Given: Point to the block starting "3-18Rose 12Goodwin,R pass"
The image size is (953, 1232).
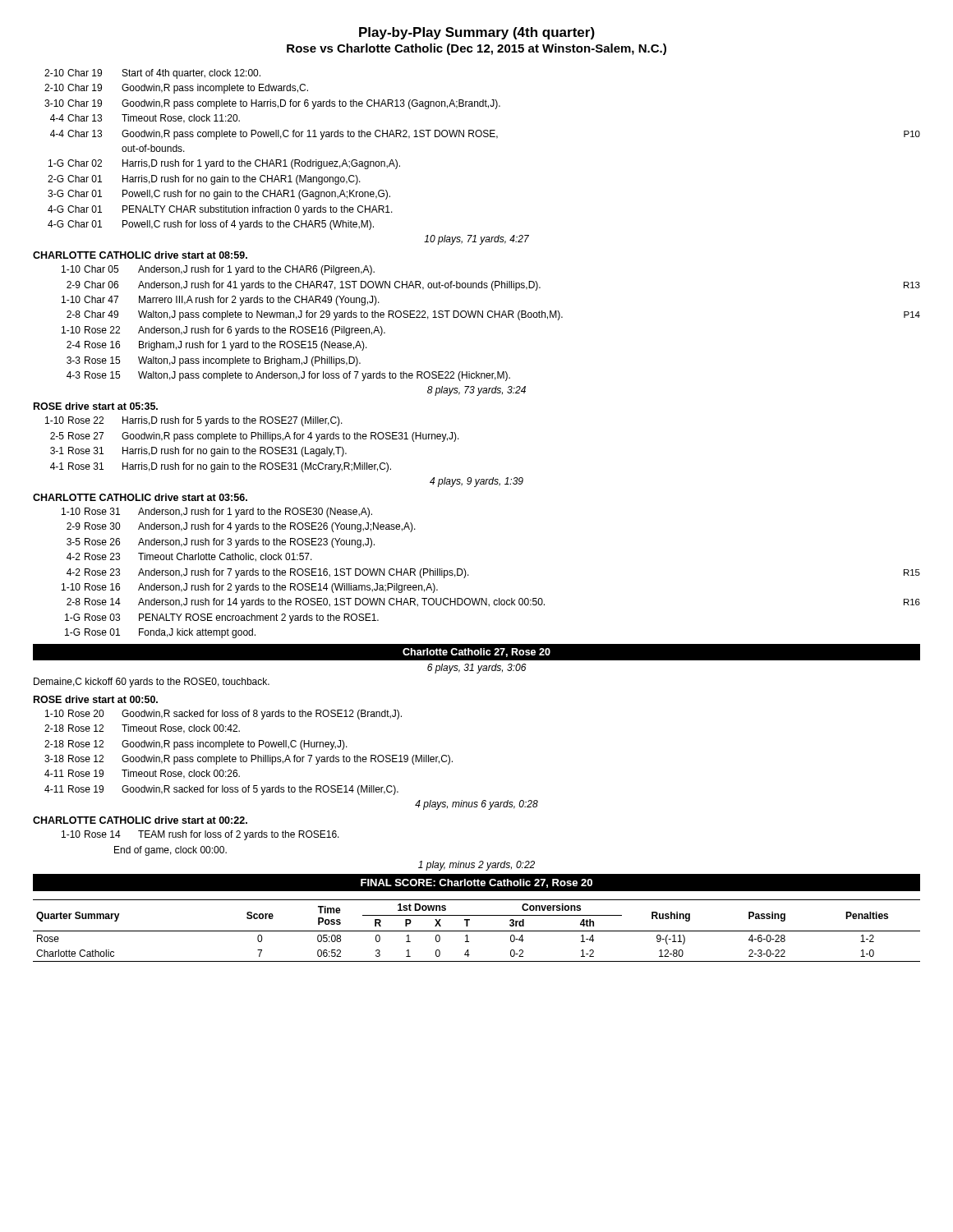Looking at the screenshot, I should [249, 760].
